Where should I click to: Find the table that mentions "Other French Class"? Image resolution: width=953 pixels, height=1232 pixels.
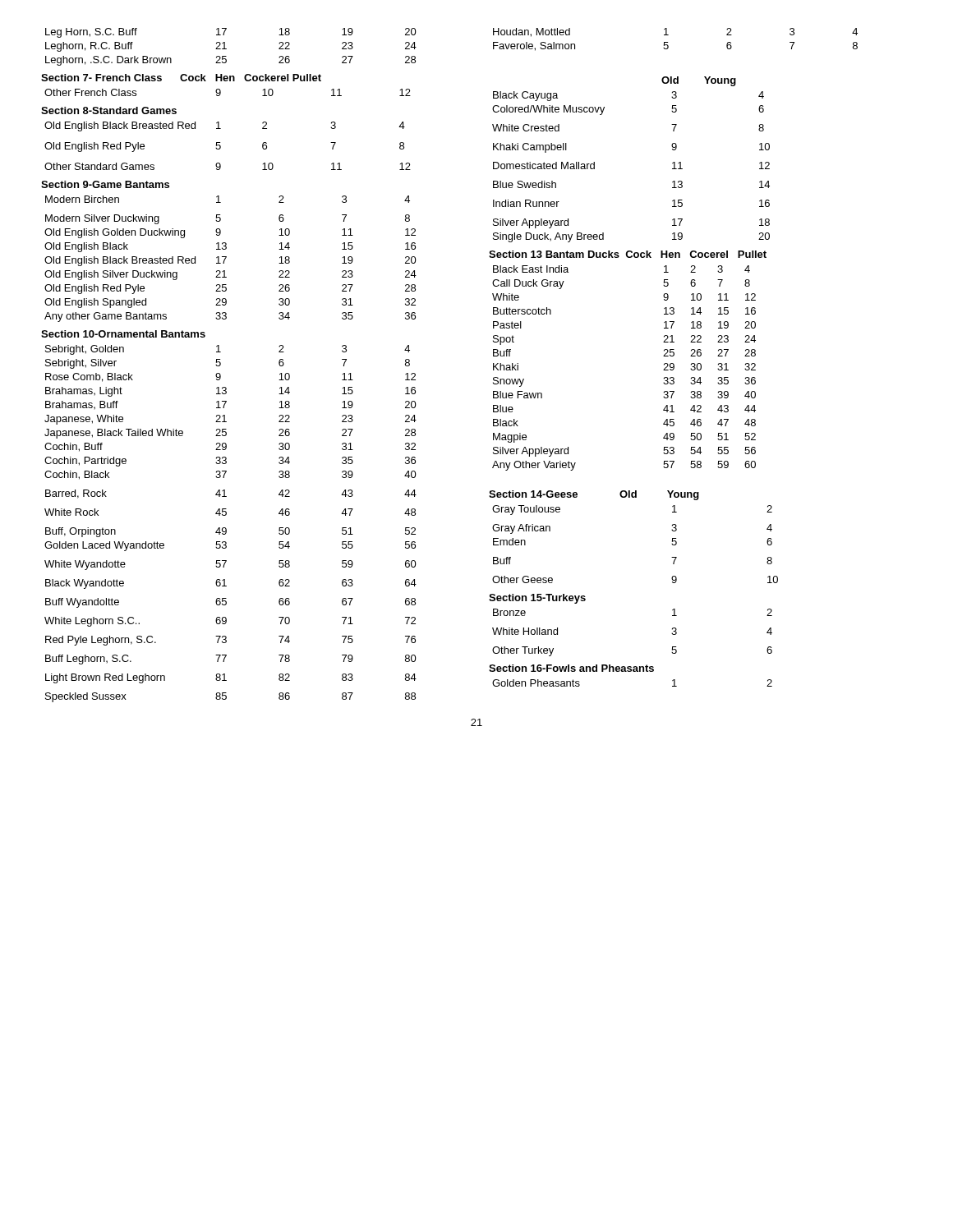[253, 92]
